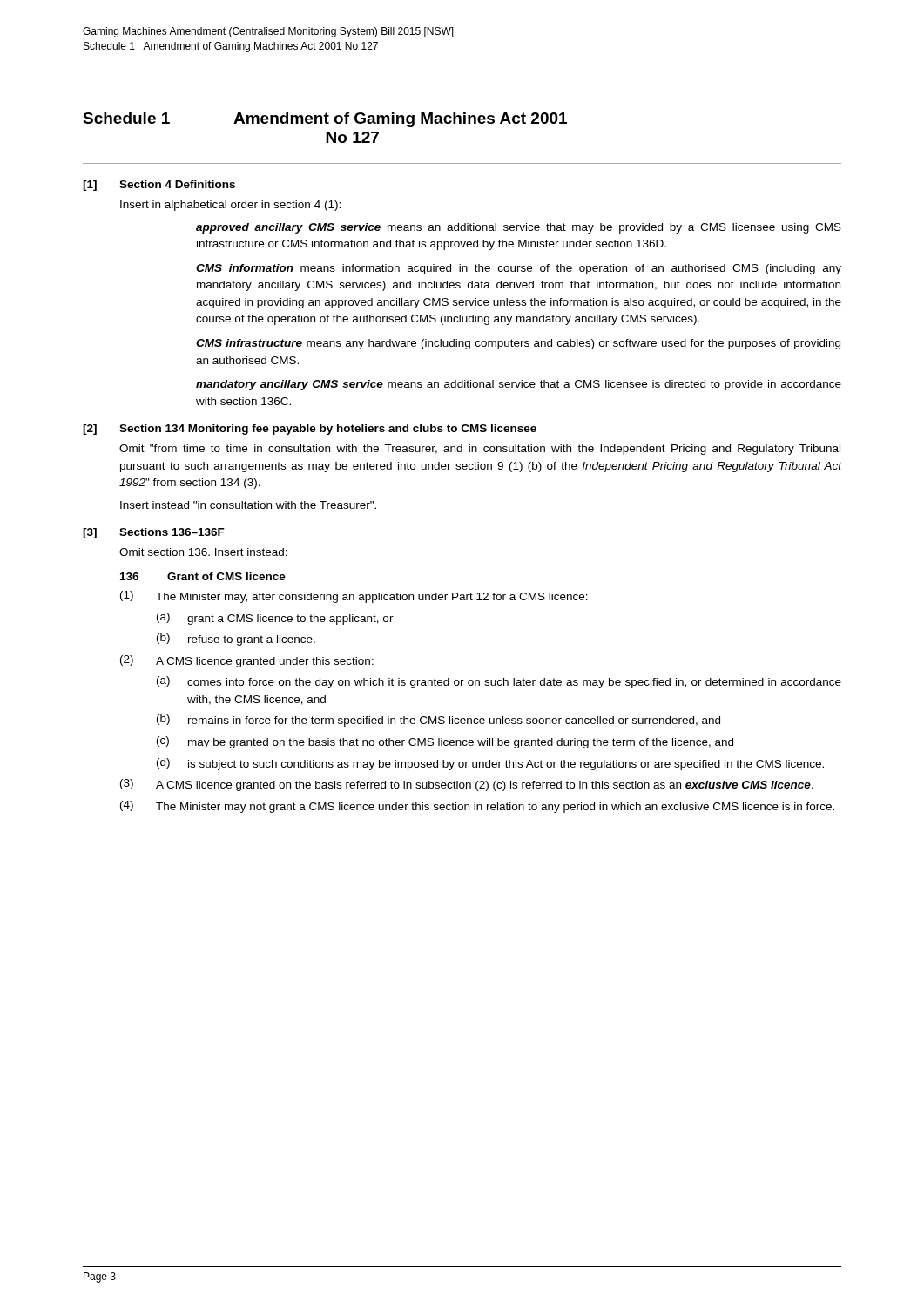Find the block on this page that starts "Omit "from time to"
The width and height of the screenshot is (924, 1307).
click(480, 465)
